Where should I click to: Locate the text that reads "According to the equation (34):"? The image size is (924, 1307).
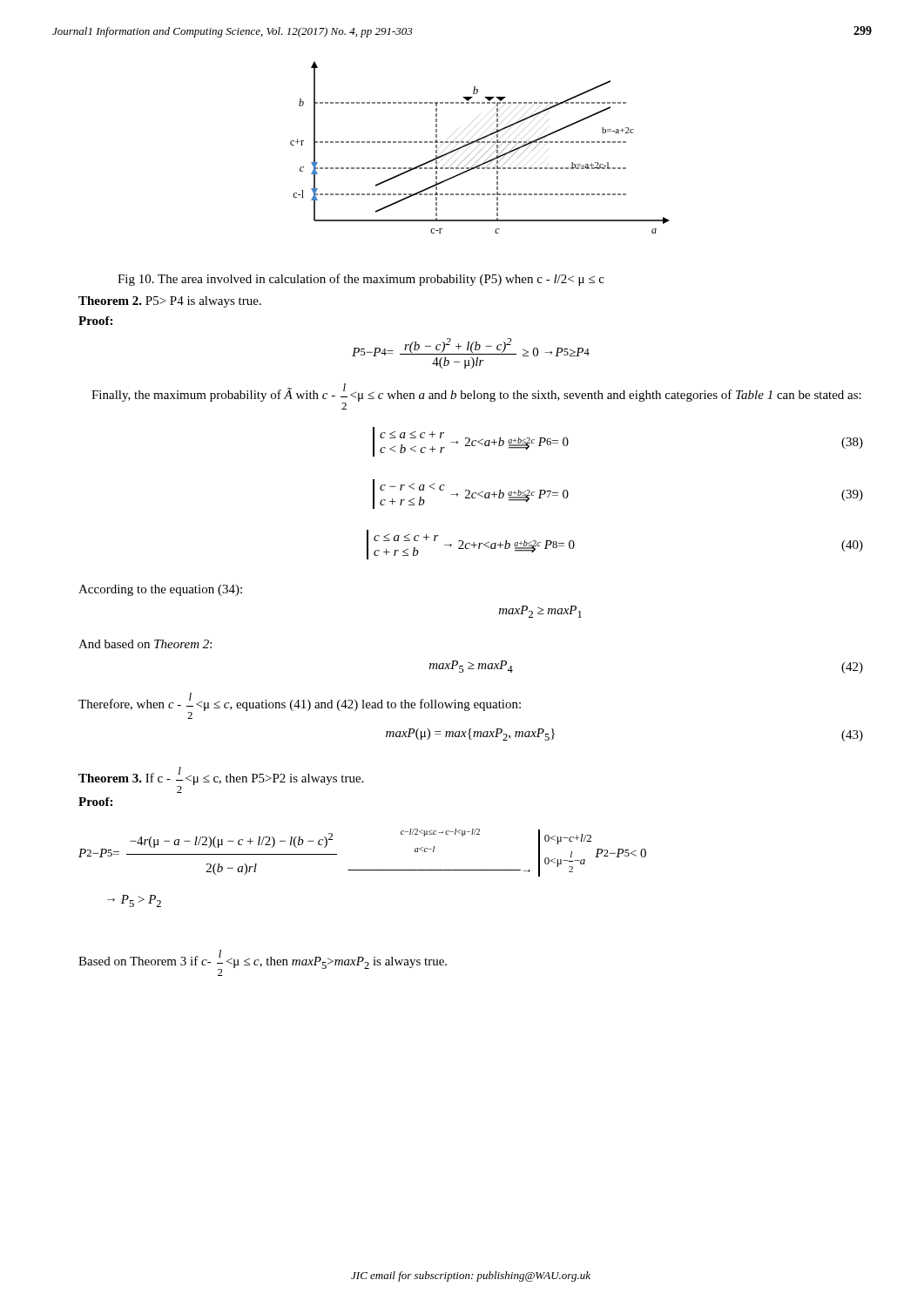[161, 589]
